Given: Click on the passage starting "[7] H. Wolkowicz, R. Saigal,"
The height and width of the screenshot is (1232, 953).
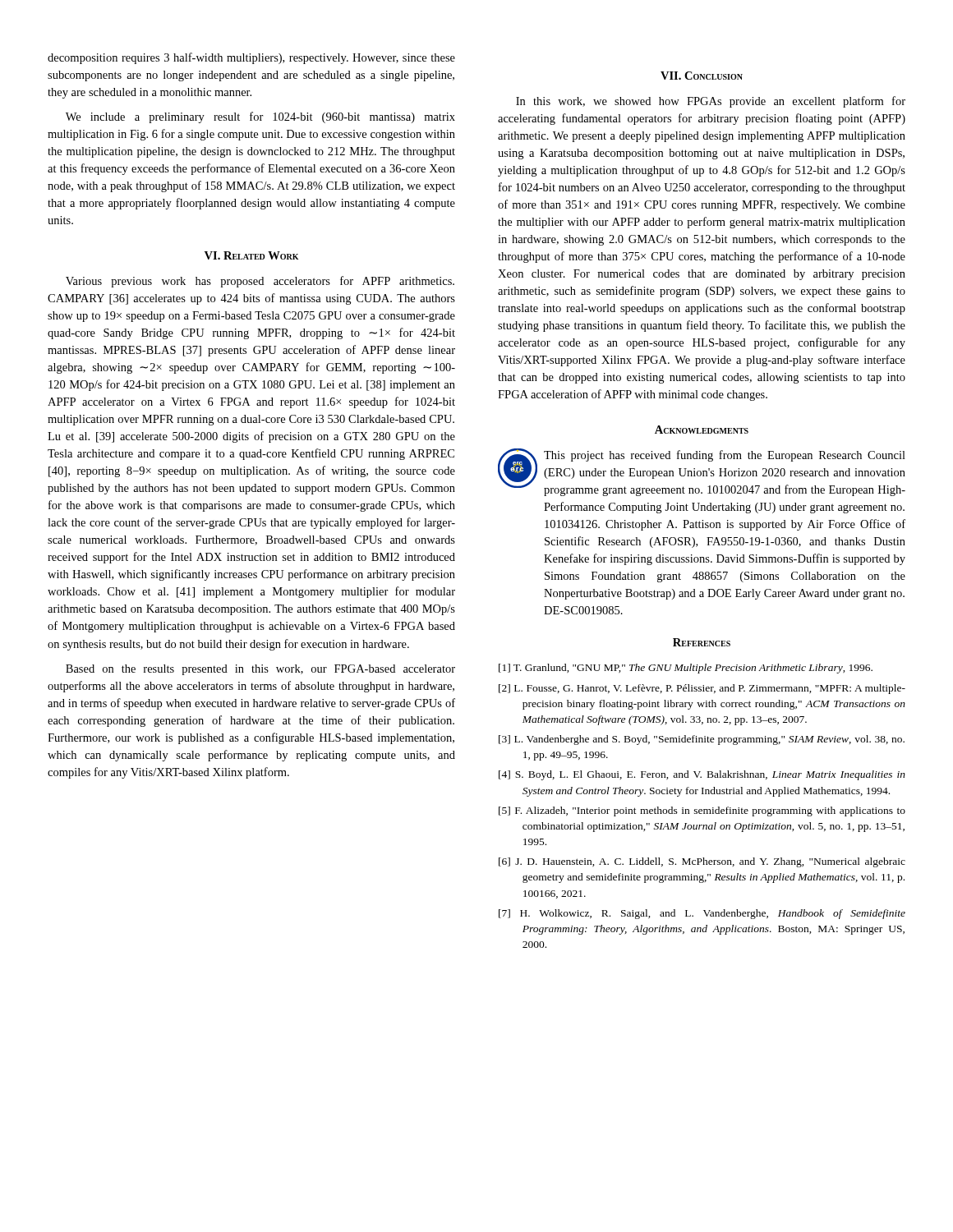Looking at the screenshot, I should [x=702, y=928].
